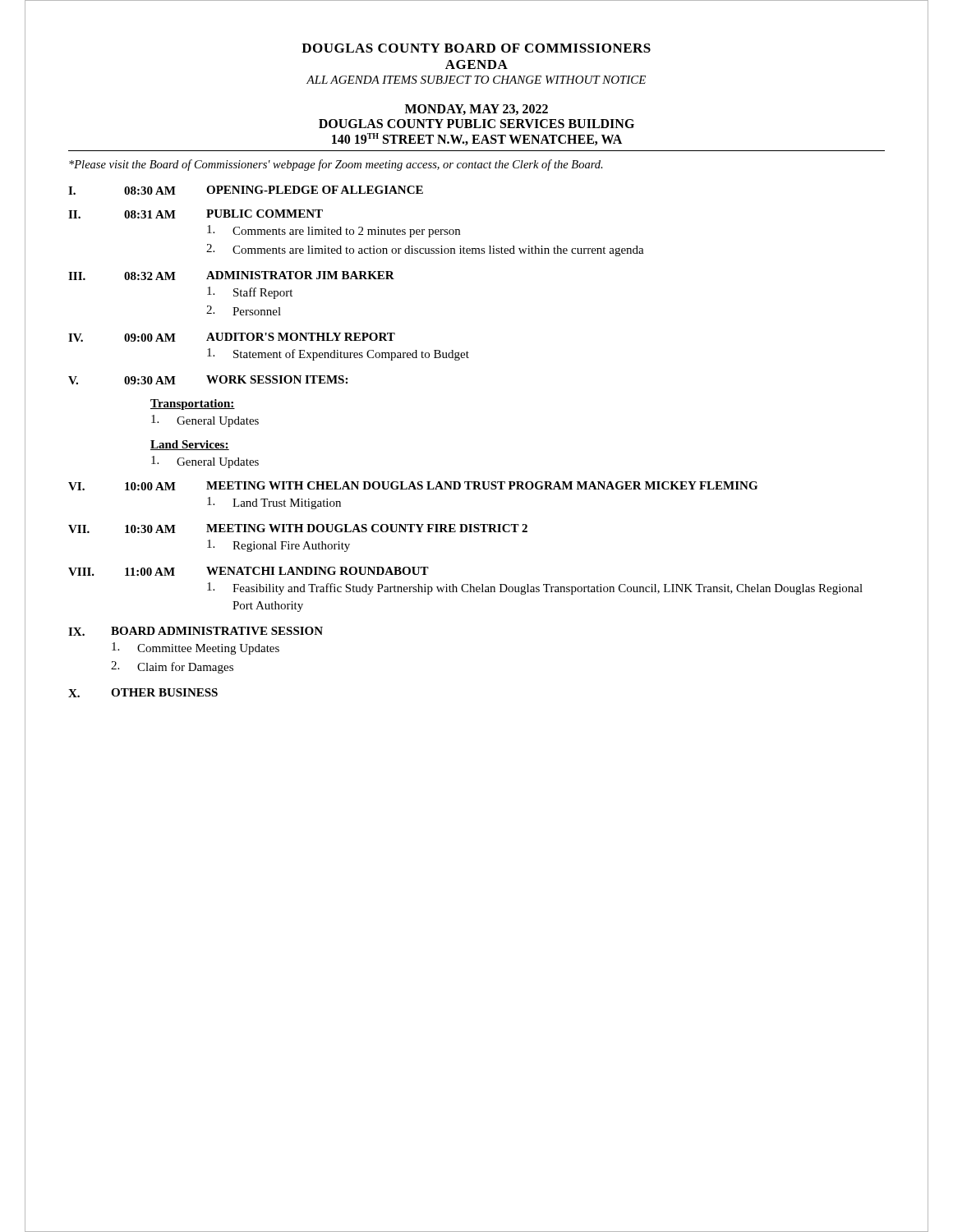Locate the text block starting "III. 08:32 AM ADMINISTRATOR JIM"

coord(231,276)
